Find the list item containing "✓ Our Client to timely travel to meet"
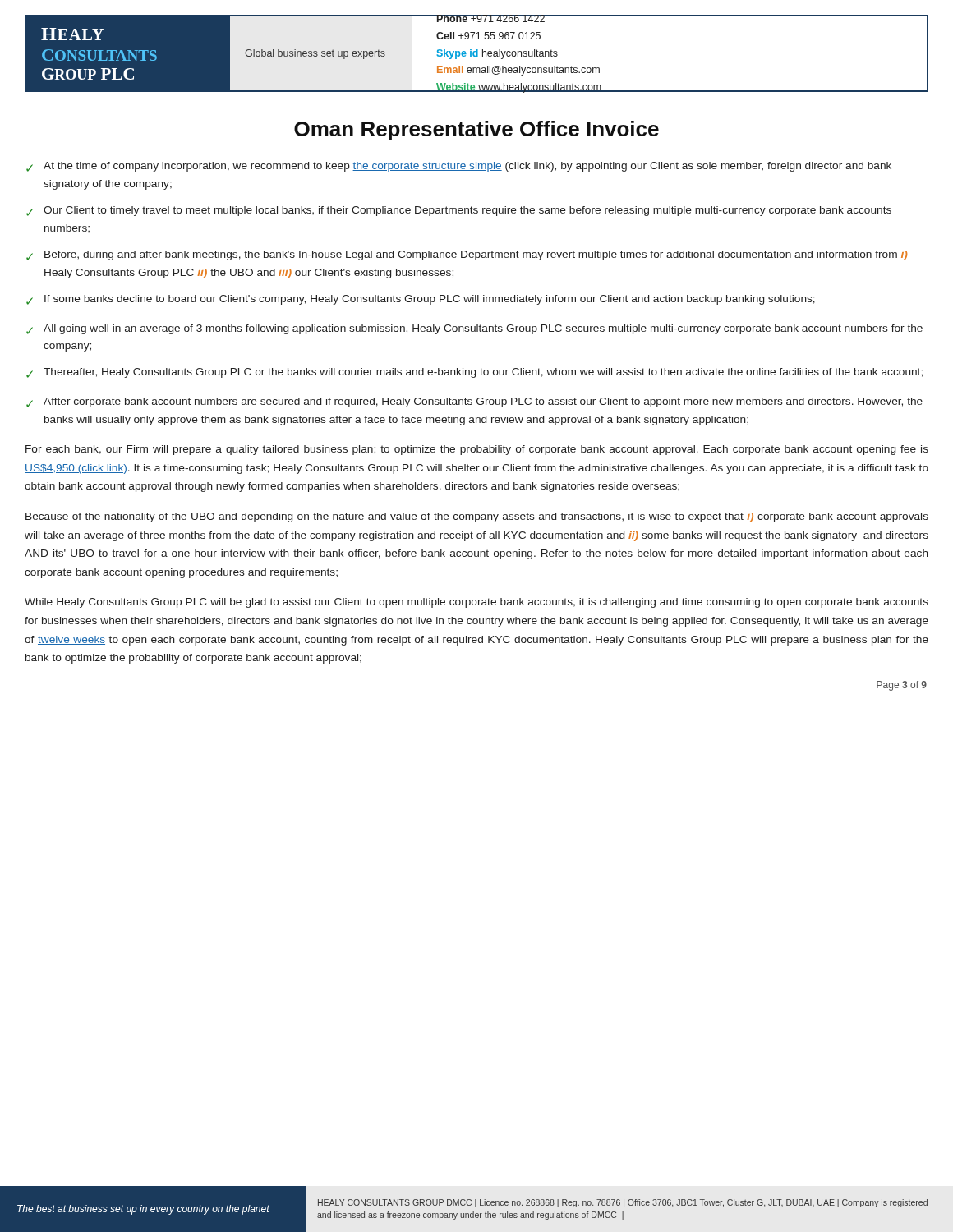 coord(476,219)
